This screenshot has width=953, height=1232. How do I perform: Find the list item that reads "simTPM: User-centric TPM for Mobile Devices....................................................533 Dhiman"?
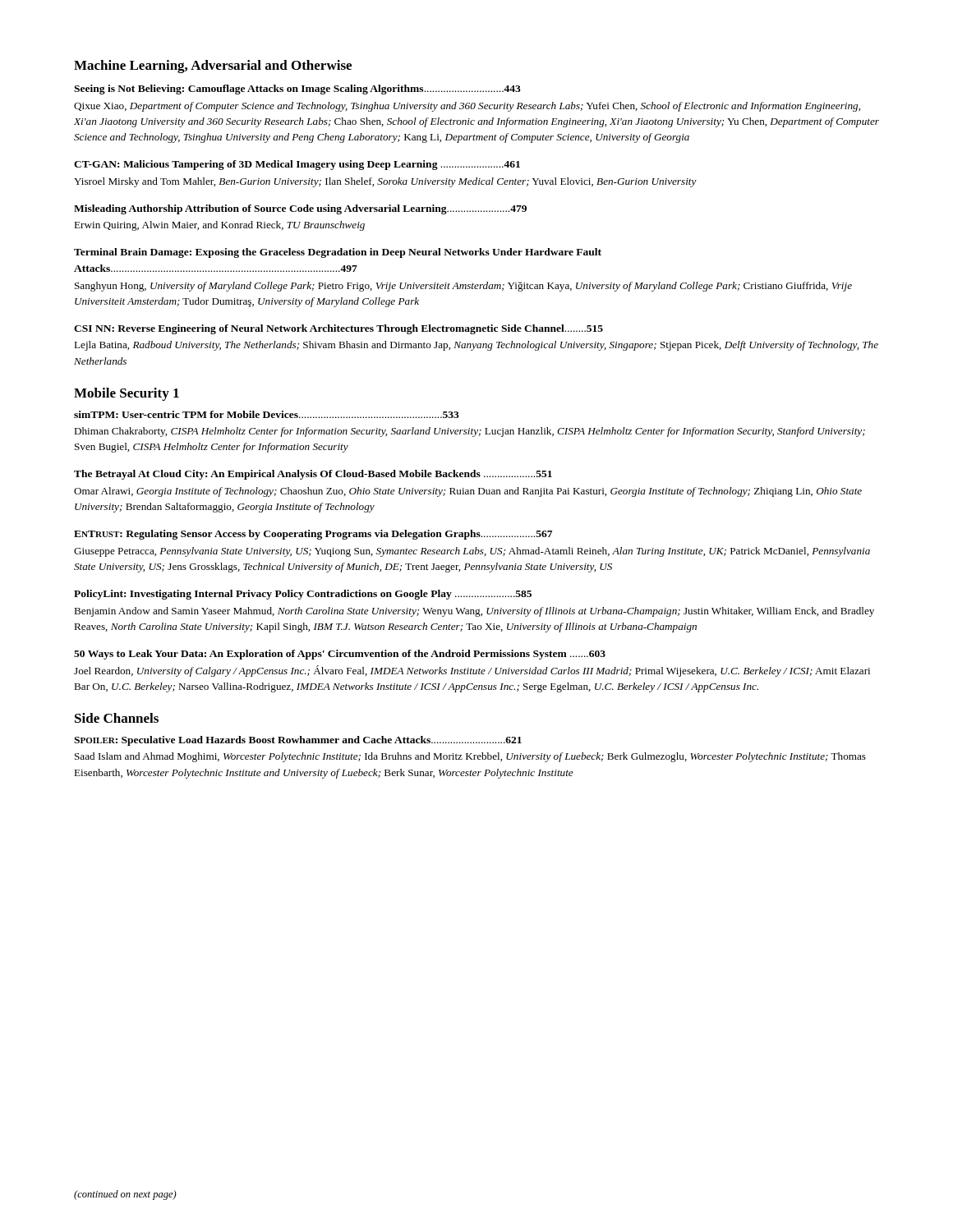click(x=476, y=430)
